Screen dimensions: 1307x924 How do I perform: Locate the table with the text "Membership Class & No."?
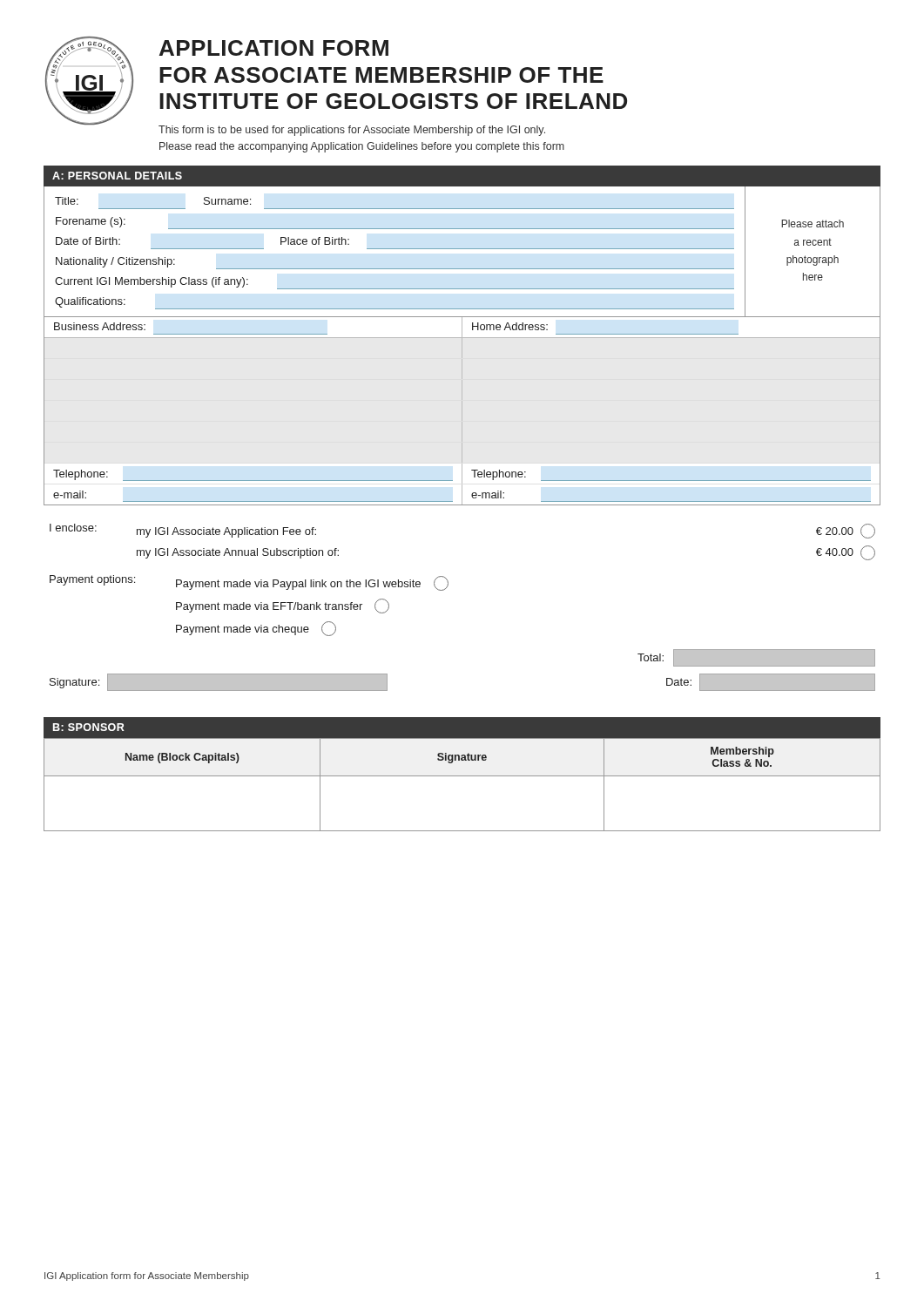462,785
